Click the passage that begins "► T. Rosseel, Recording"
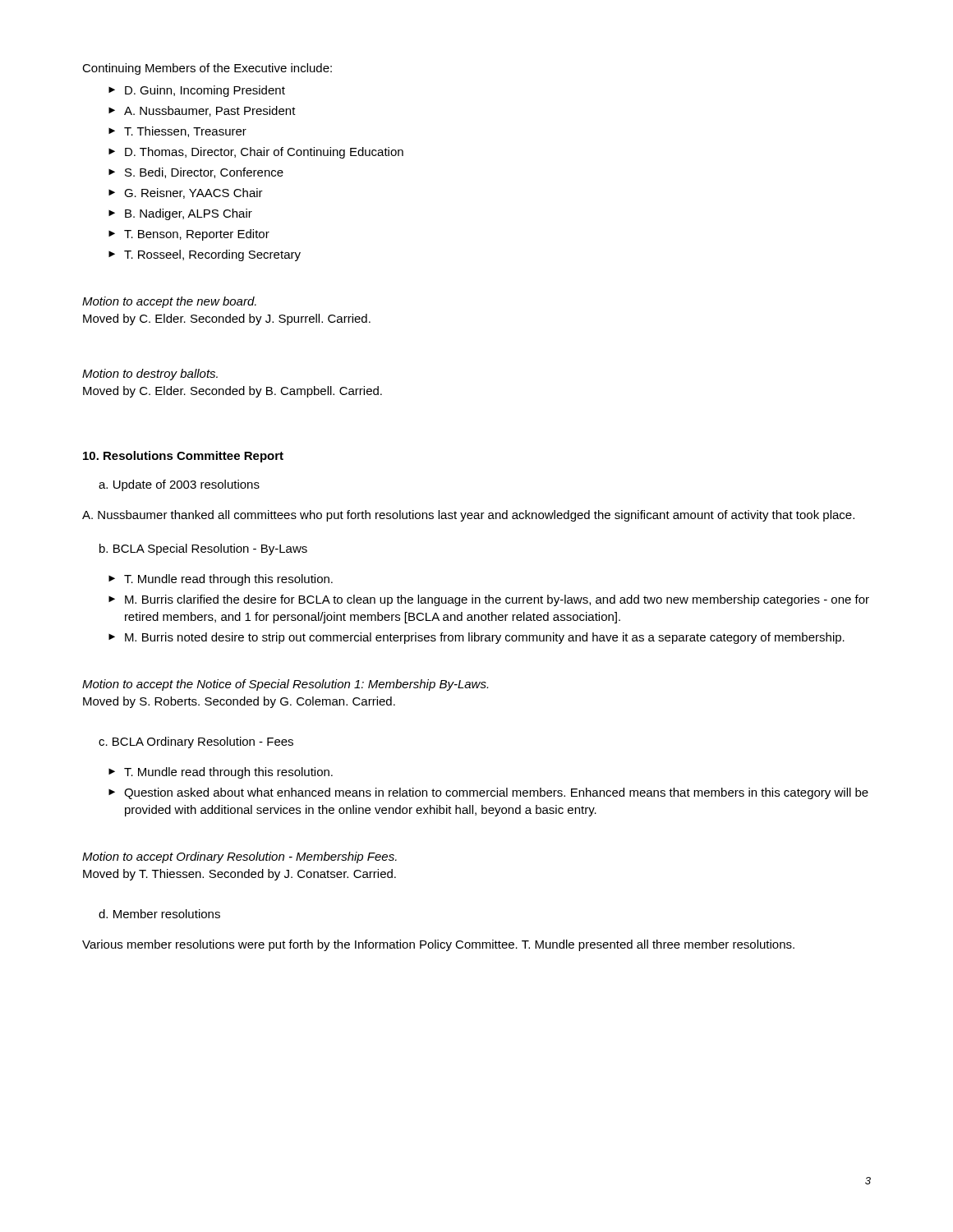 coord(204,254)
